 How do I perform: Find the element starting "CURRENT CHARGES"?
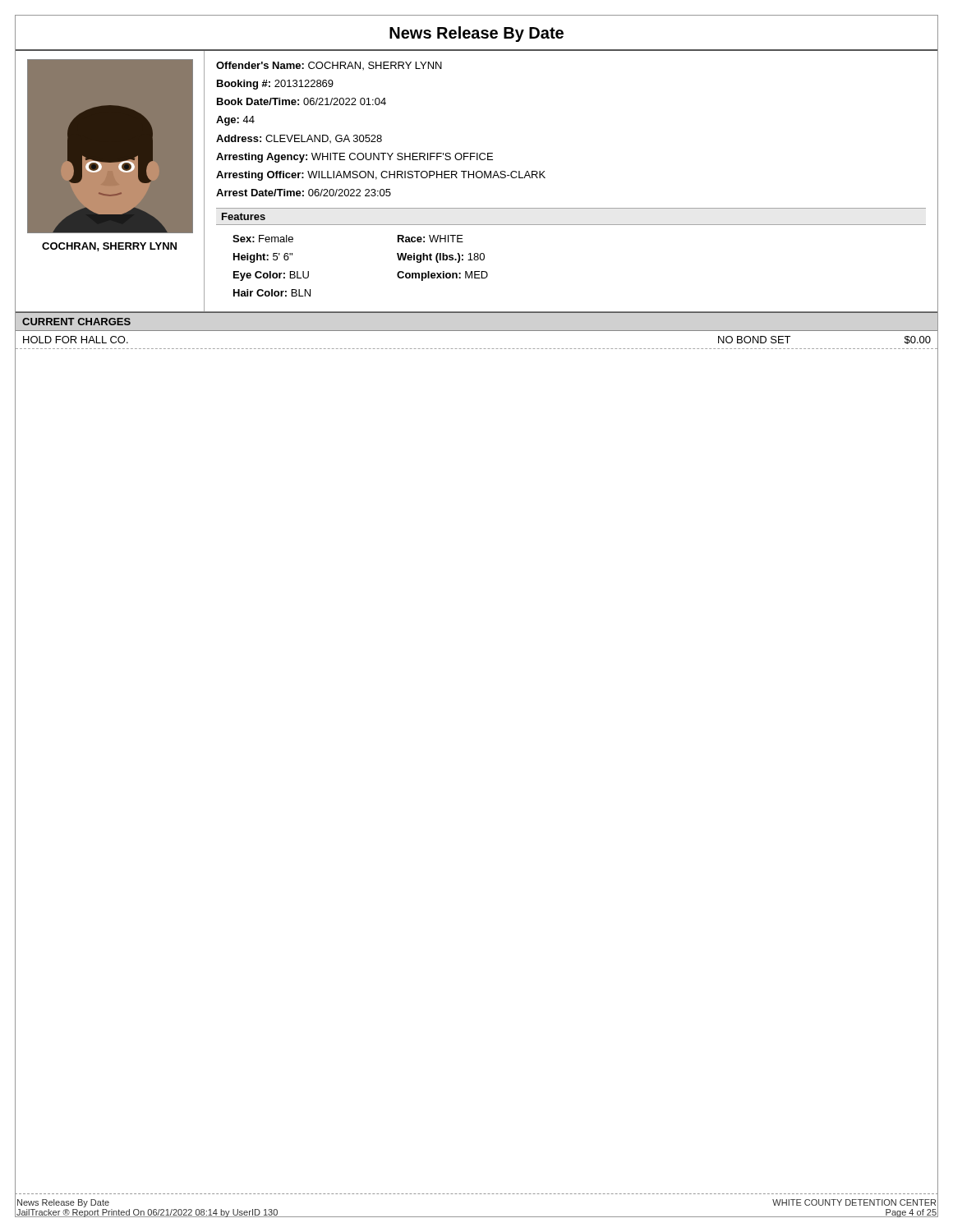76,321
